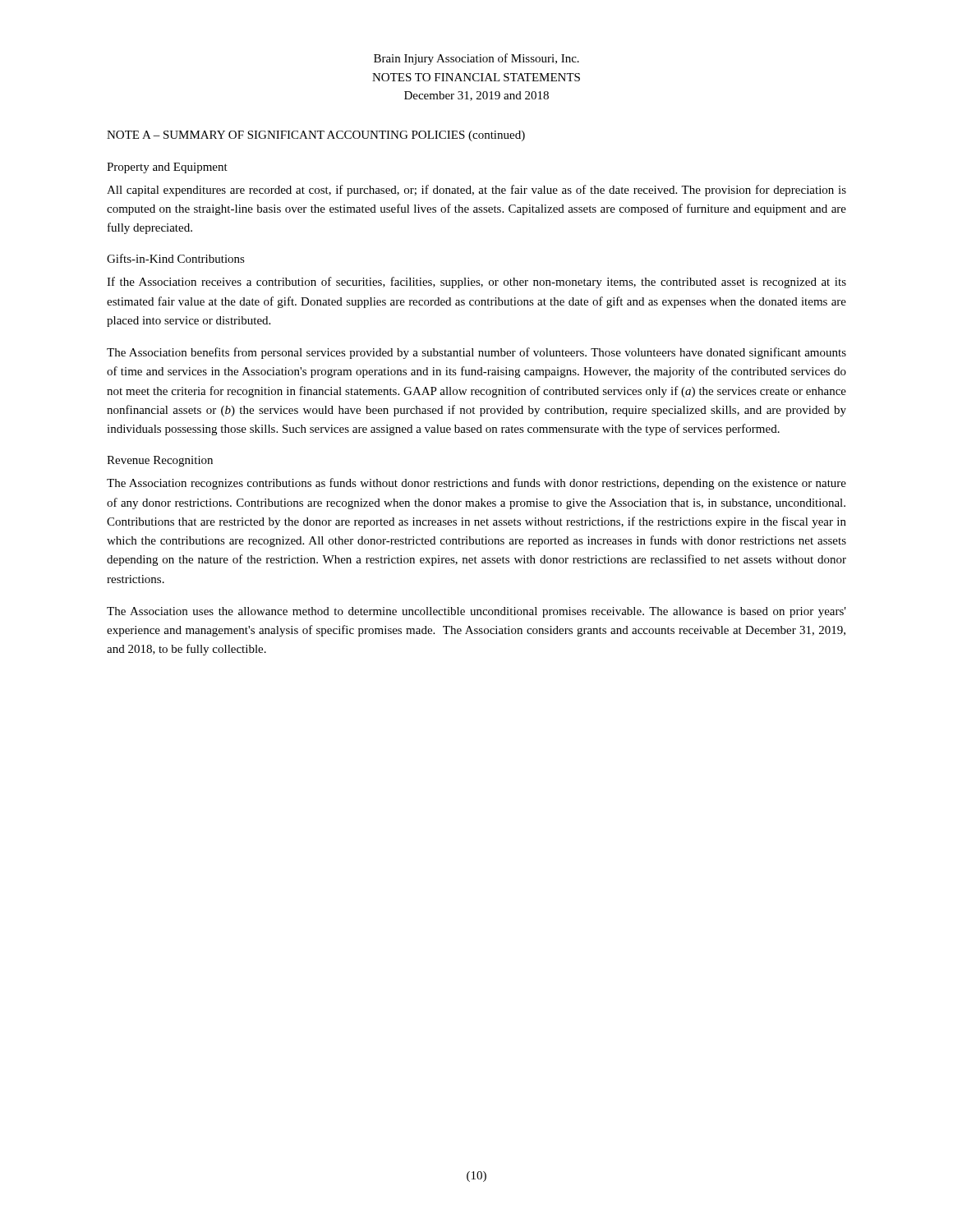This screenshot has width=953, height=1232.
Task: Click on the section header with the text "Property and Equipment"
Action: [167, 166]
